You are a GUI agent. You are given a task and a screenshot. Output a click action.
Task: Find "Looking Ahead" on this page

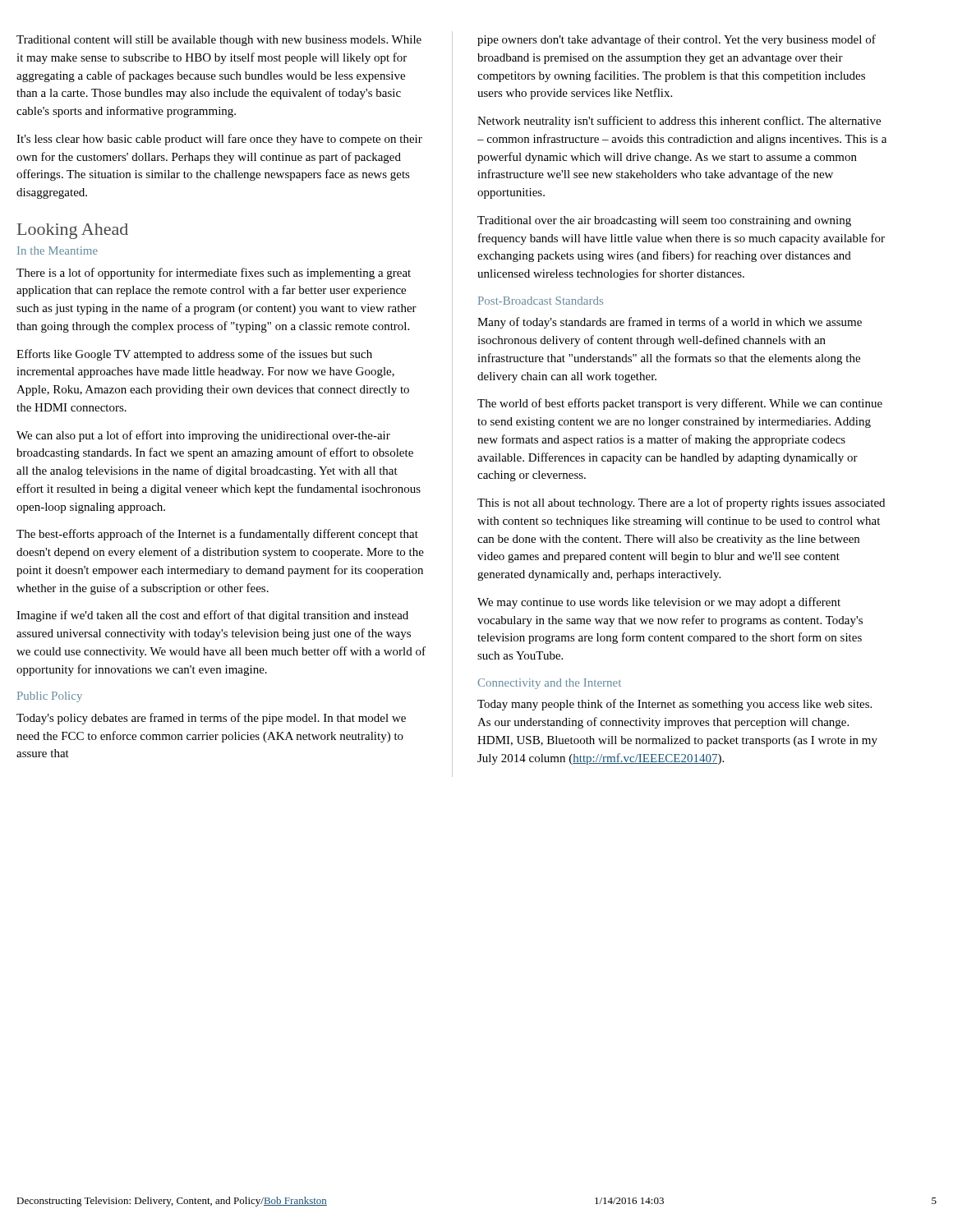coord(73,231)
